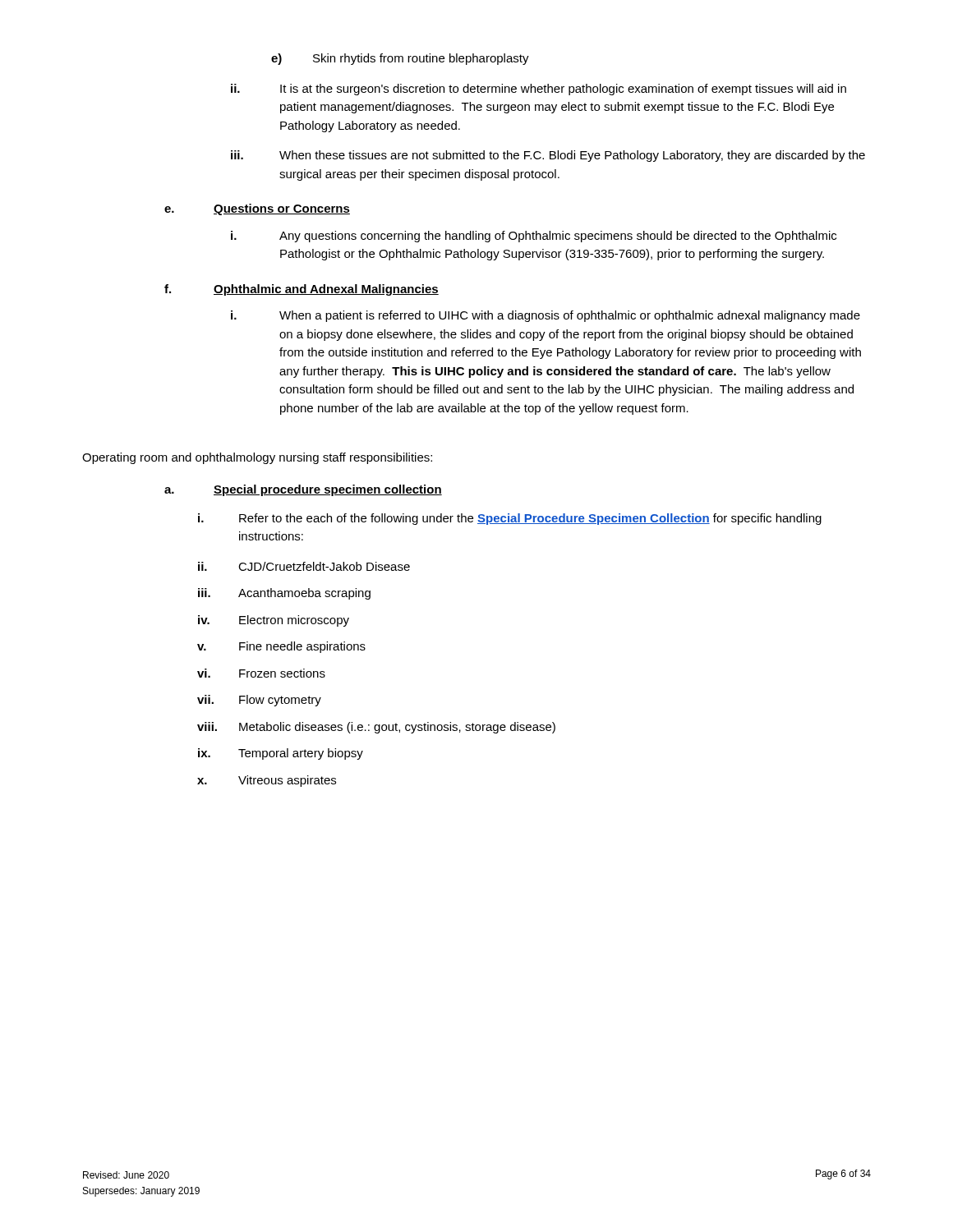
Task: Click on the section header that says "a. Special procedure specimen collection"
Action: (x=303, y=490)
